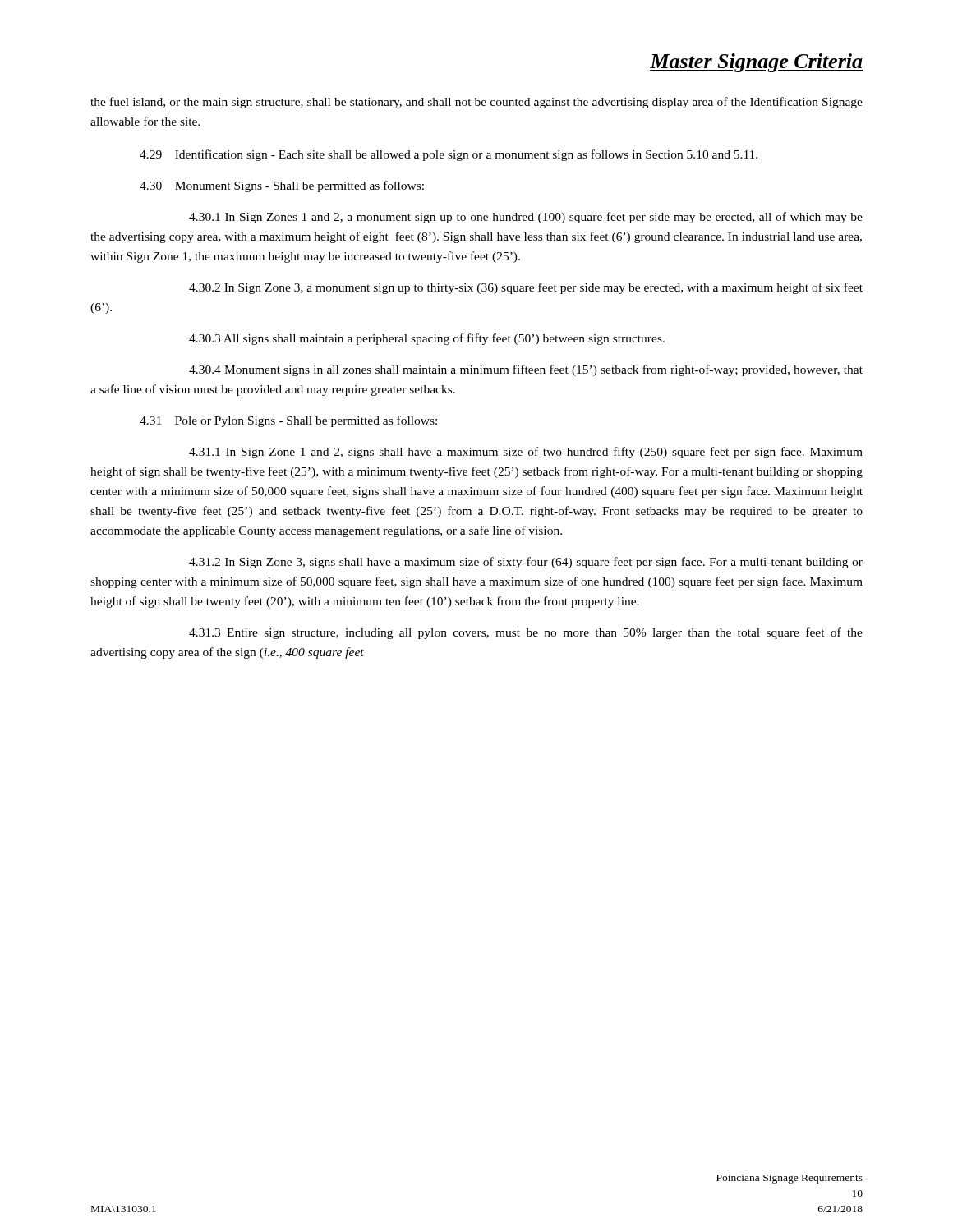
Task: Find the text block containing "31.2 In Sign Zone 3, signs shall have"
Action: pos(476,581)
